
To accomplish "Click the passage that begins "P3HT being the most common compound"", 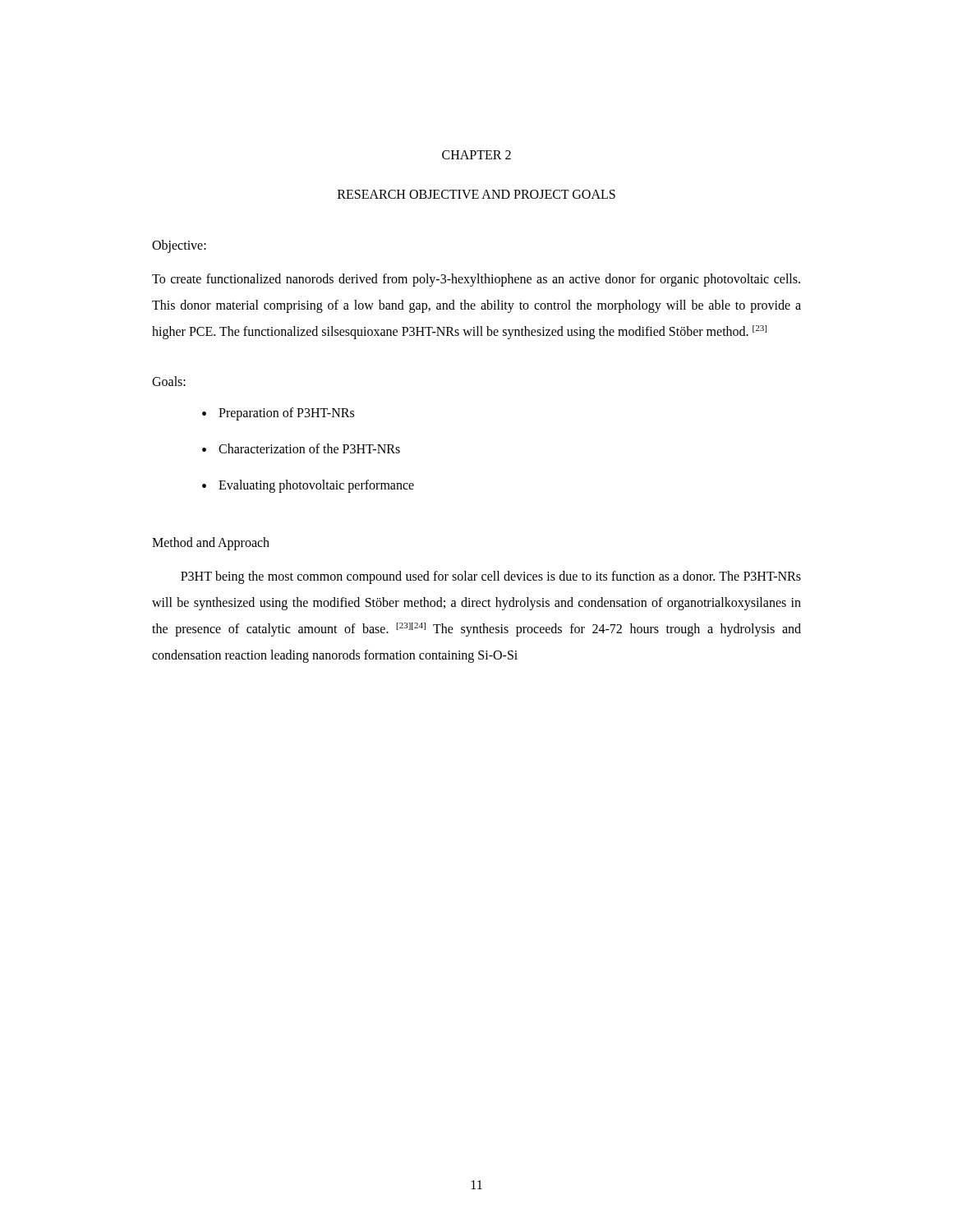I will (x=476, y=616).
